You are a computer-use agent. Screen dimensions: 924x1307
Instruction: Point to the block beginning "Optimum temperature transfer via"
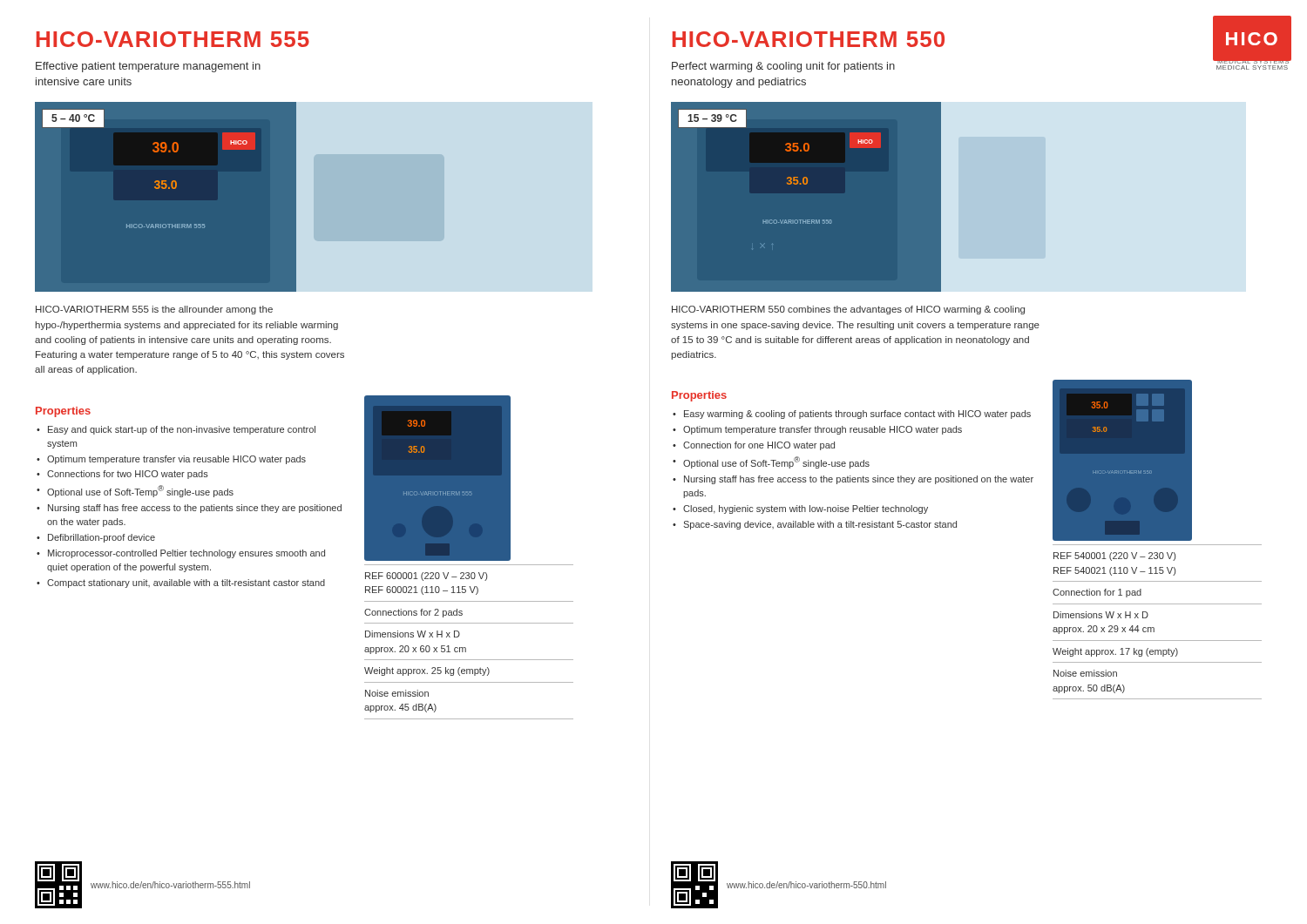click(x=177, y=459)
